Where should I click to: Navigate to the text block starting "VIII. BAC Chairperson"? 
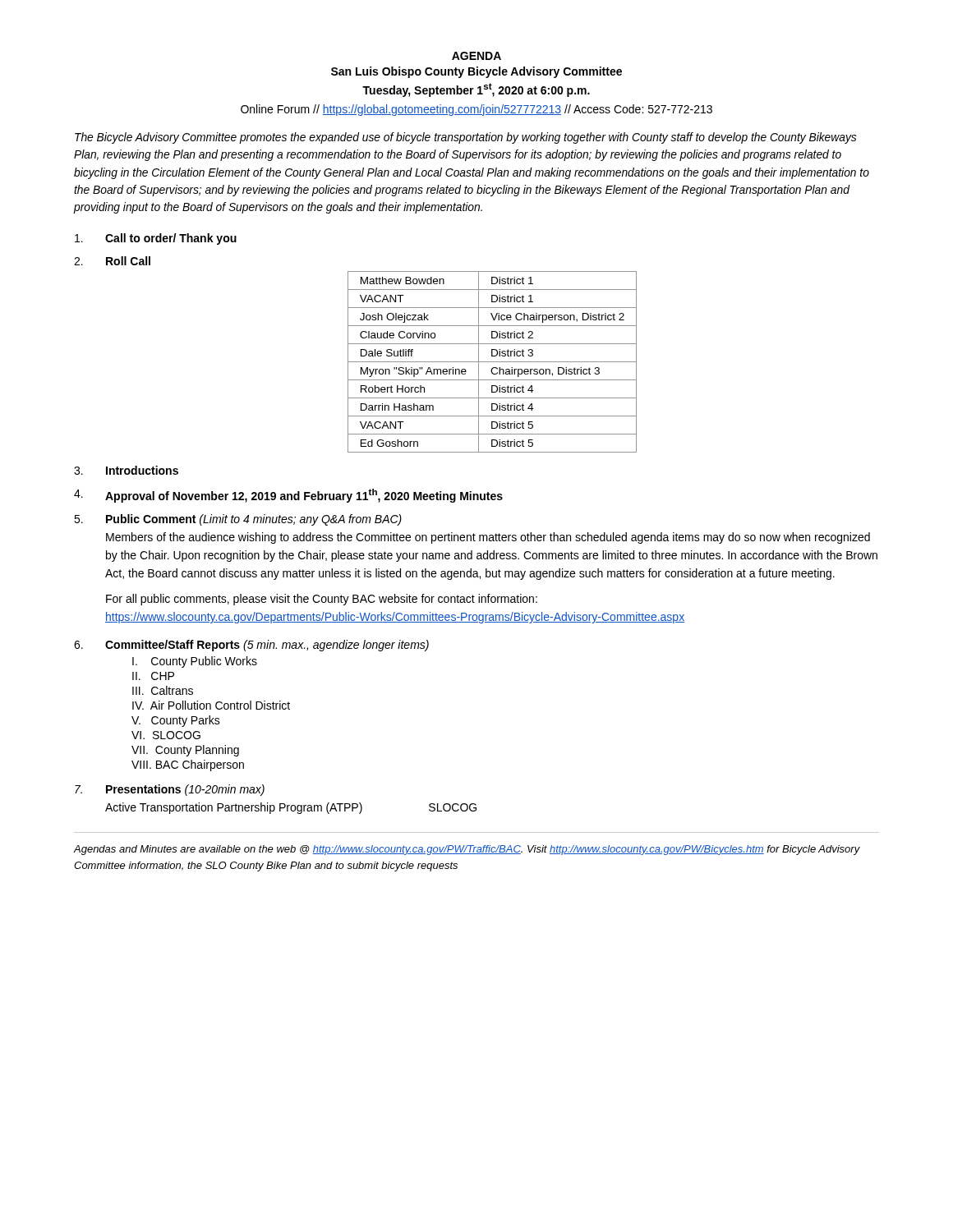(x=188, y=765)
